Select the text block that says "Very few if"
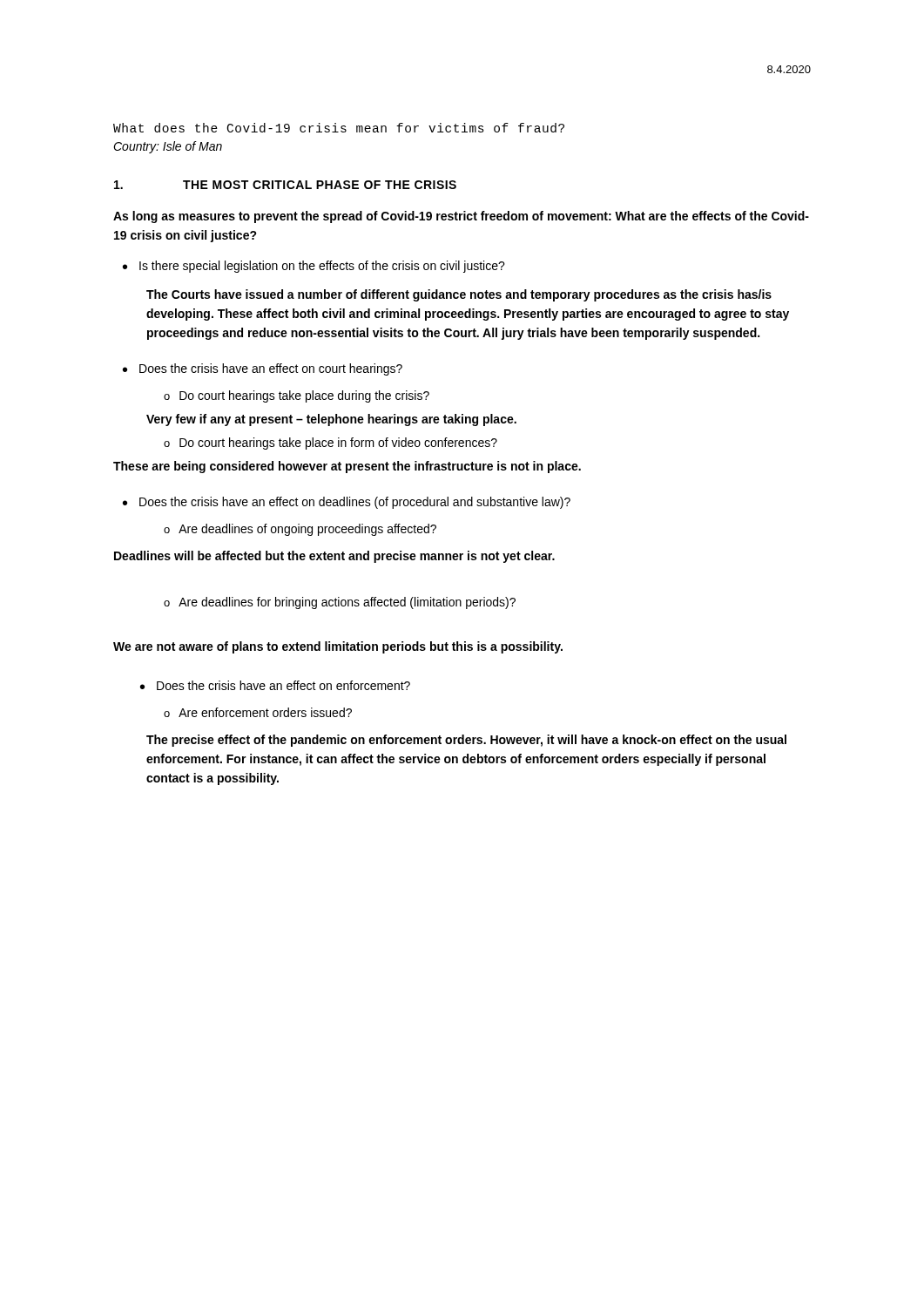 coord(332,419)
